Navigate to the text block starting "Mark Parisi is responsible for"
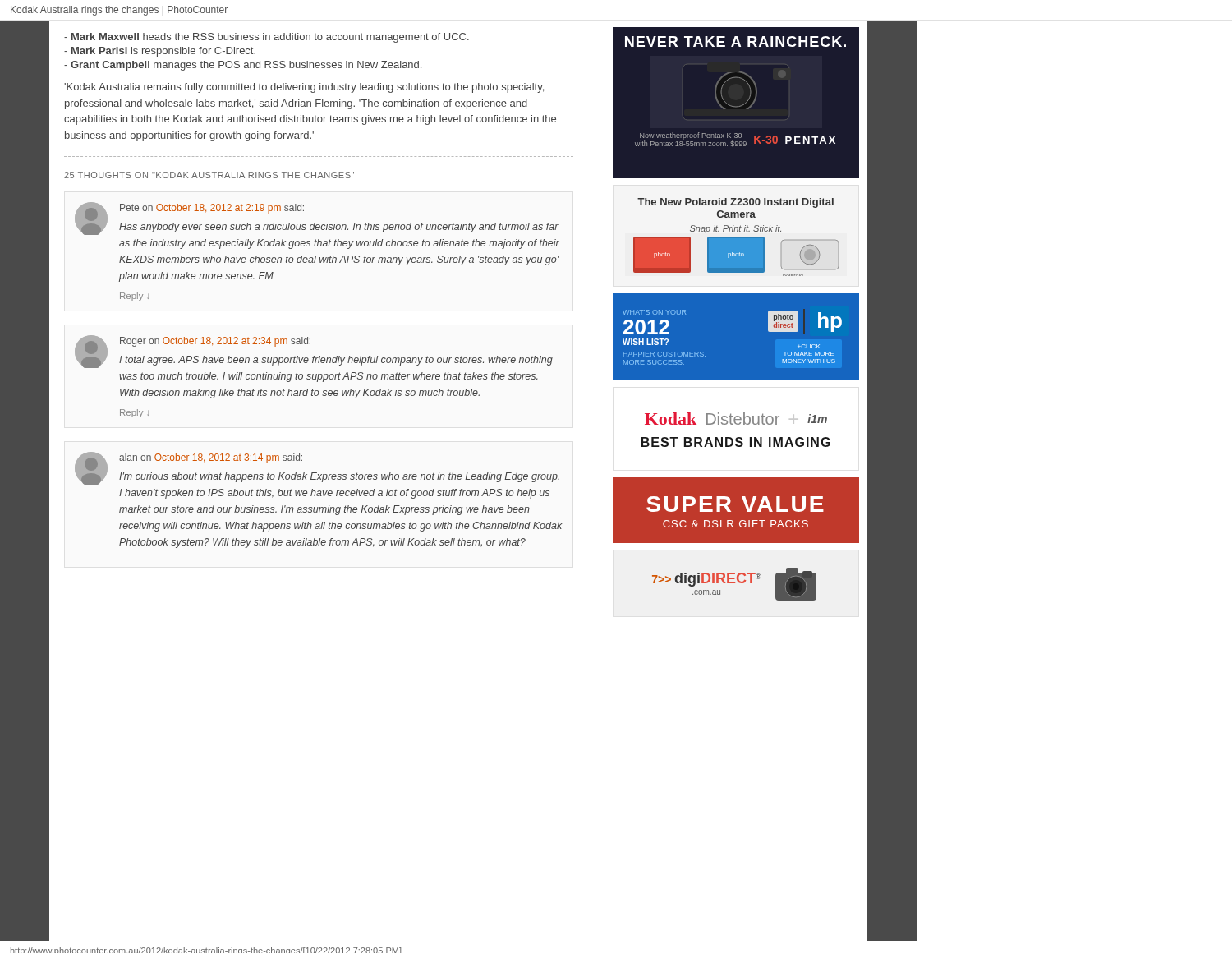 pos(160,51)
